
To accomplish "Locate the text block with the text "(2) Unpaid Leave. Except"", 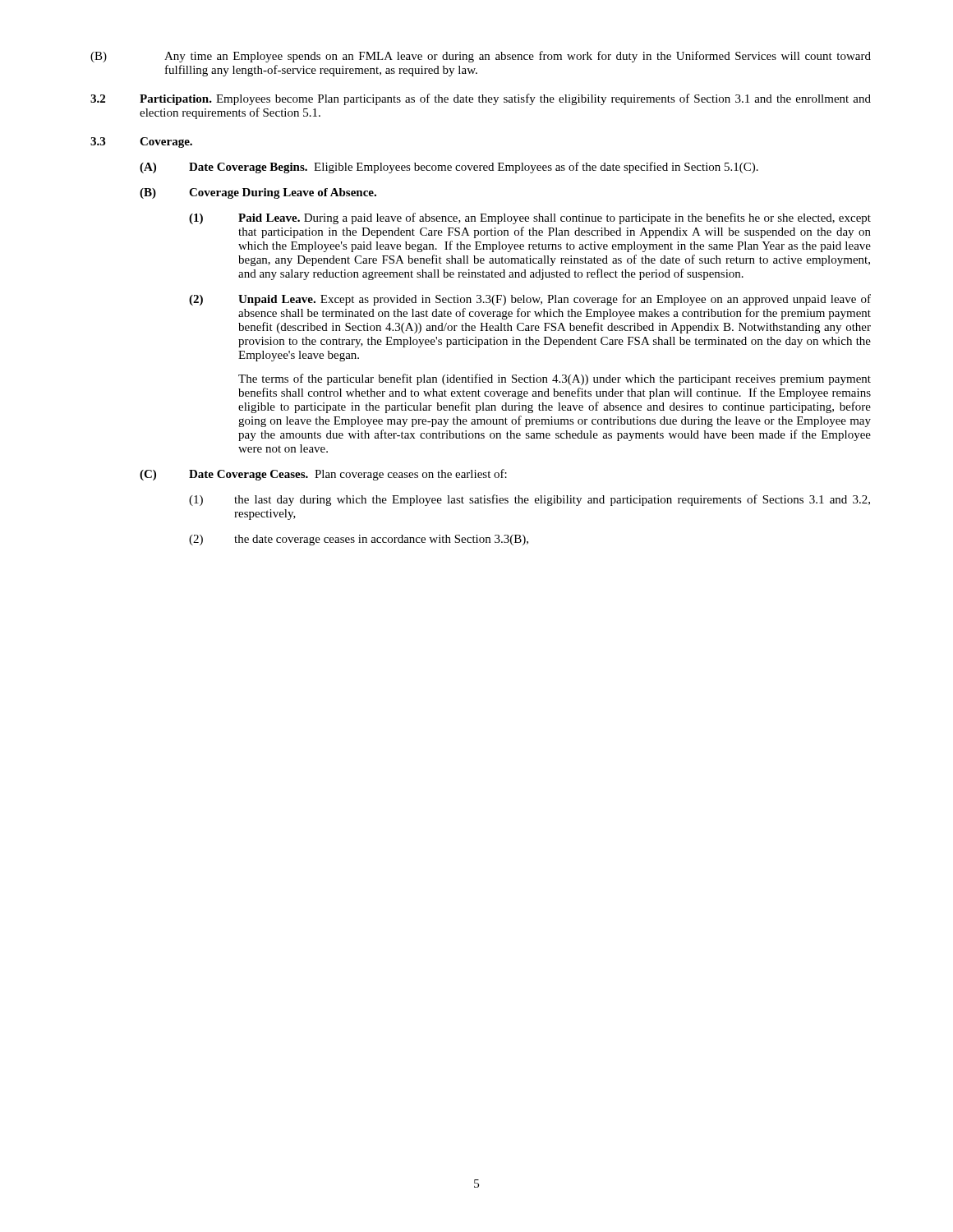I will (530, 374).
